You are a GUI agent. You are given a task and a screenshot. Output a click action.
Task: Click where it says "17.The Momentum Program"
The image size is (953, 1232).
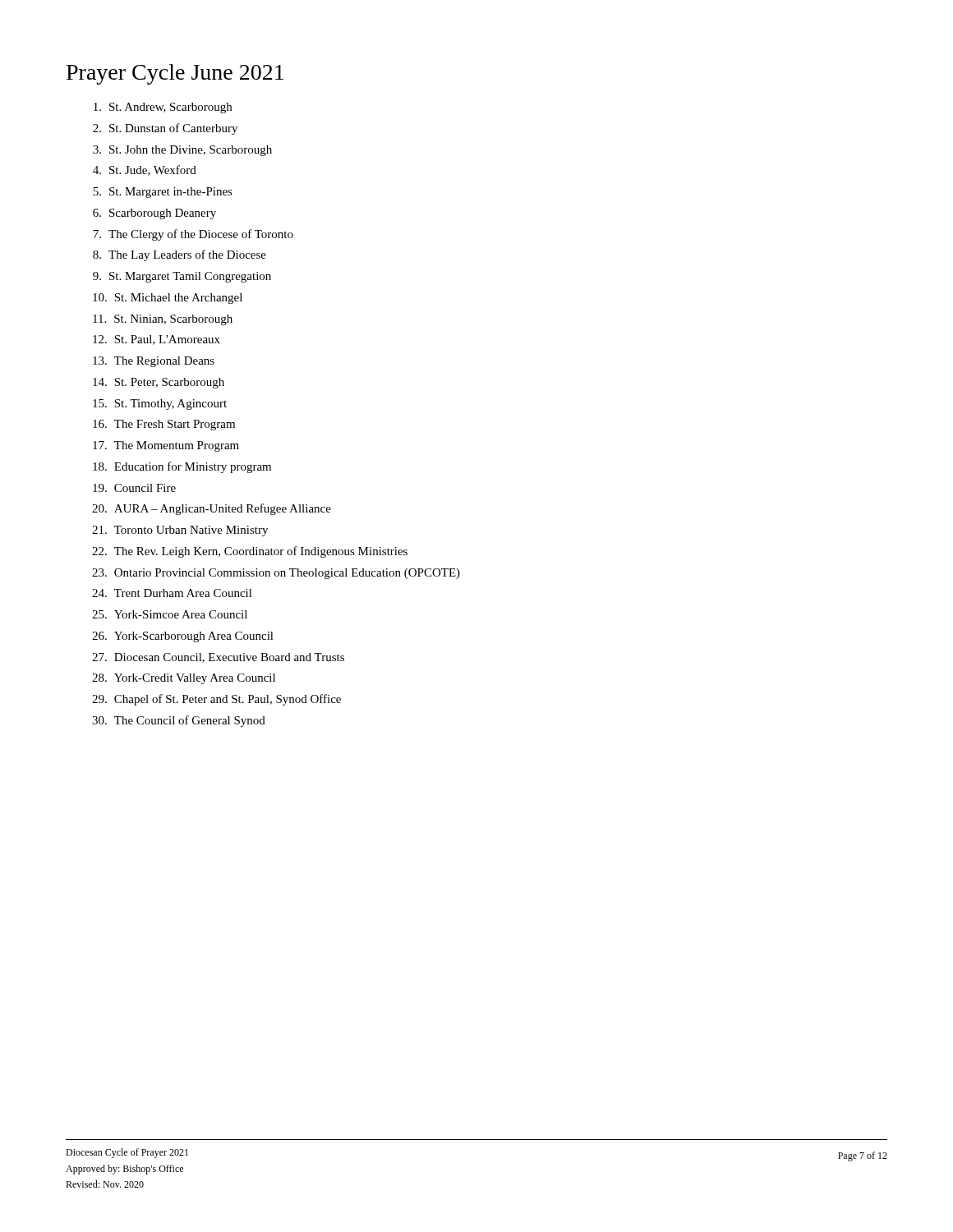166,446
